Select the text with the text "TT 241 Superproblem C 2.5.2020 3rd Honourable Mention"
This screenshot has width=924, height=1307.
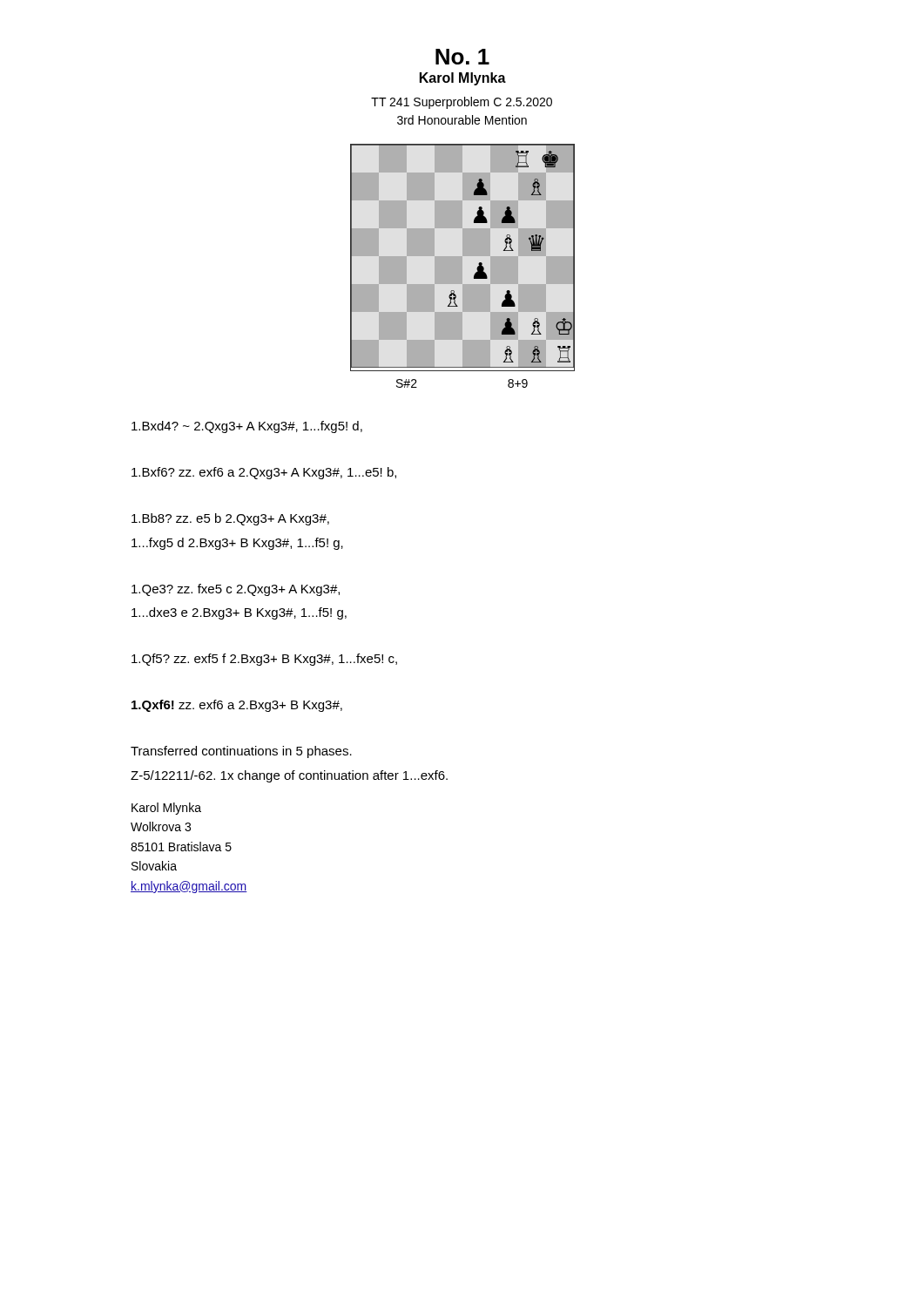[462, 111]
